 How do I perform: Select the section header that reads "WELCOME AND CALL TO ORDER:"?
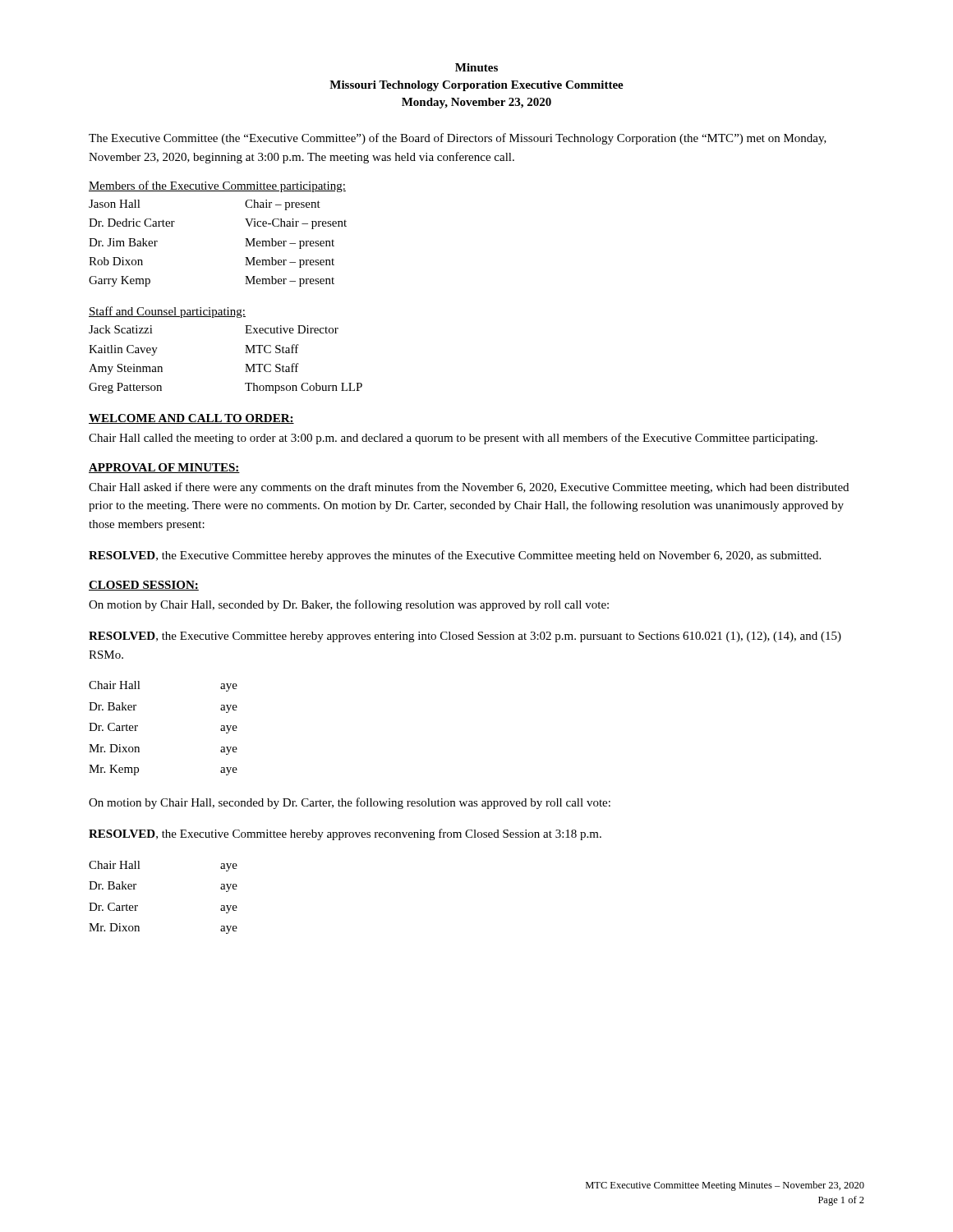coord(191,418)
